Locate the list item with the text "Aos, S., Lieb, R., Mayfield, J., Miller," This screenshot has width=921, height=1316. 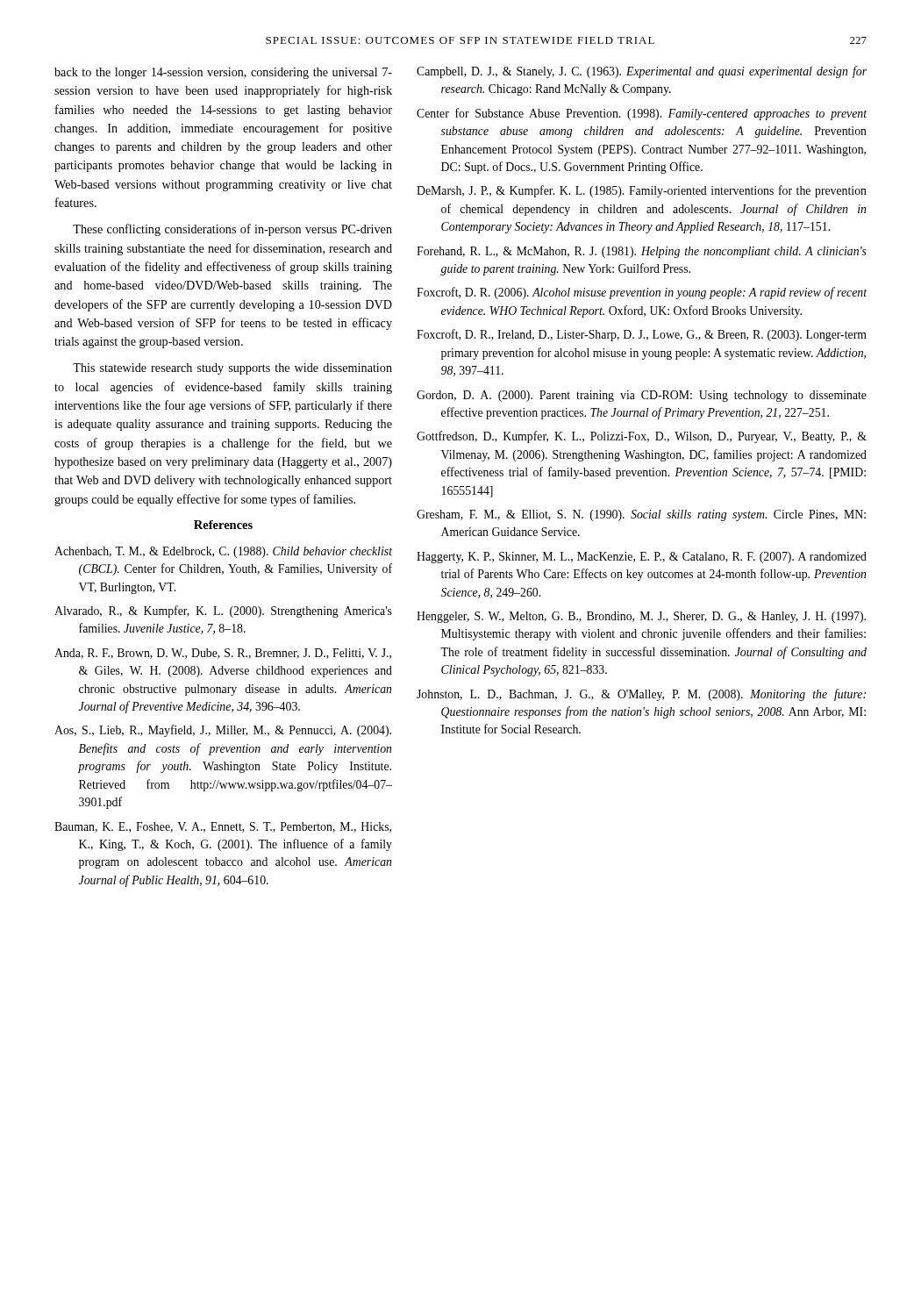pyautogui.click(x=223, y=767)
